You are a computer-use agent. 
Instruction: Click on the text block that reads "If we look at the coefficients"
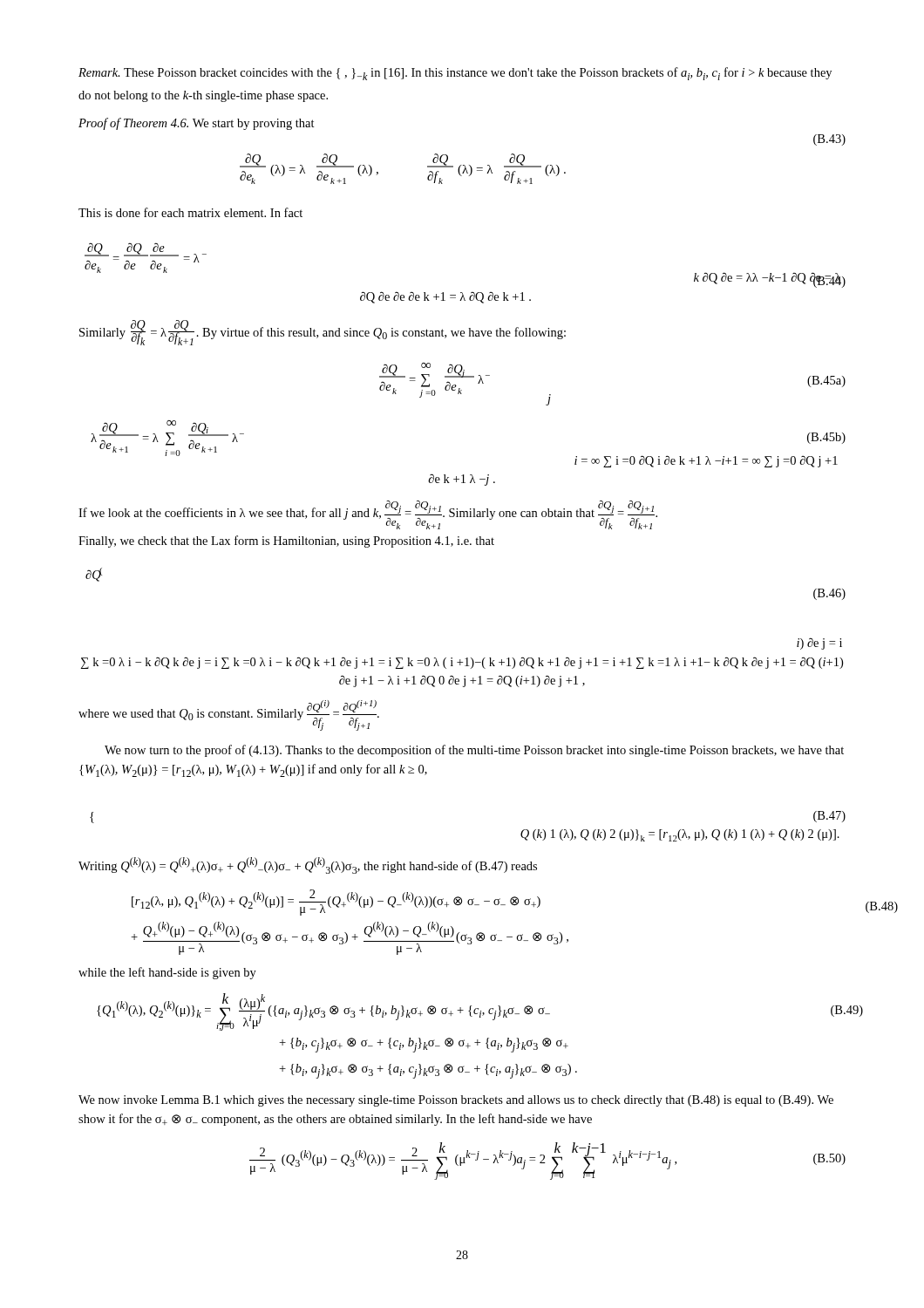[x=368, y=523]
